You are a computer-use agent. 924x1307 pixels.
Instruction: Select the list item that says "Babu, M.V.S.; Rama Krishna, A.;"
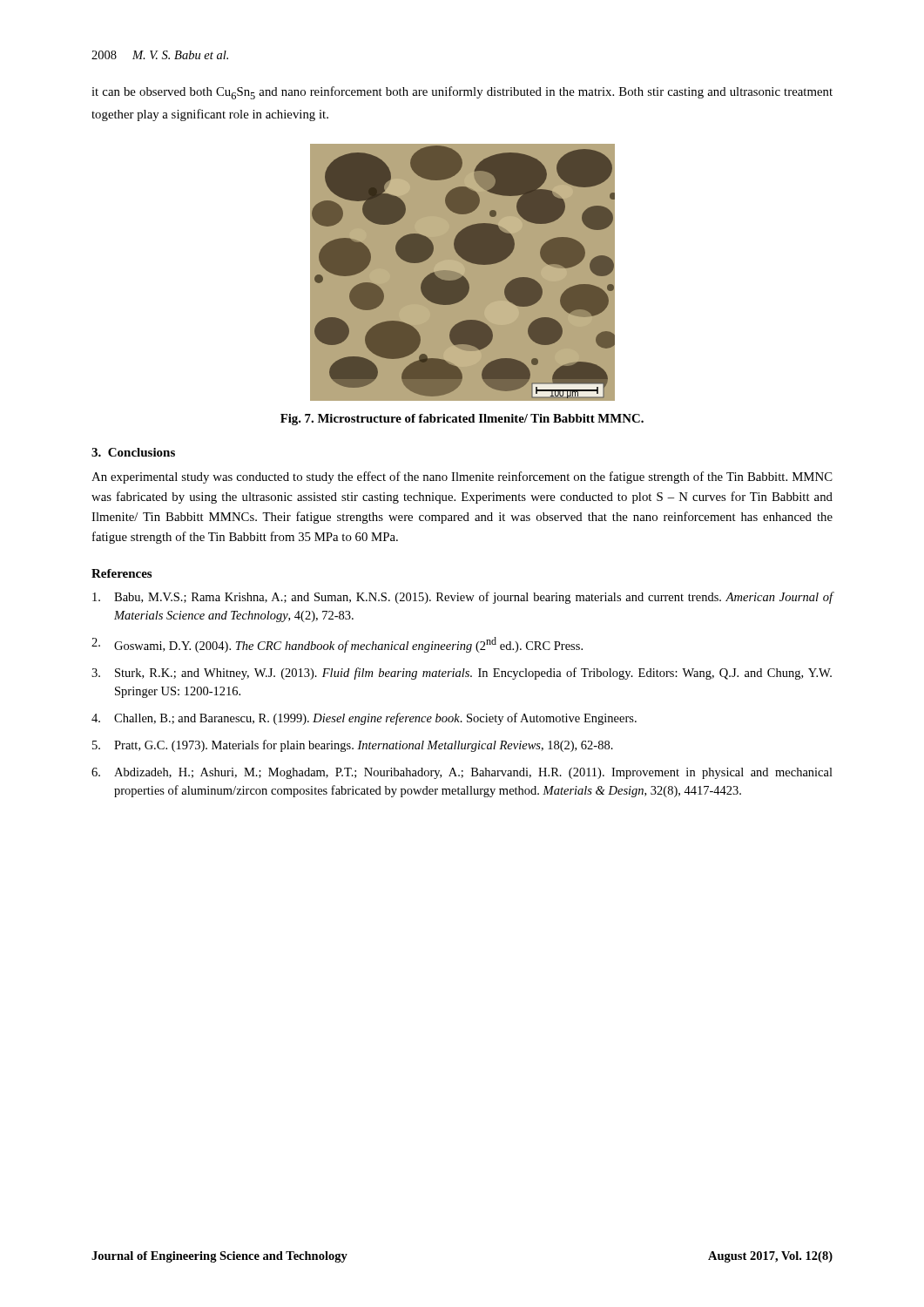pos(462,607)
